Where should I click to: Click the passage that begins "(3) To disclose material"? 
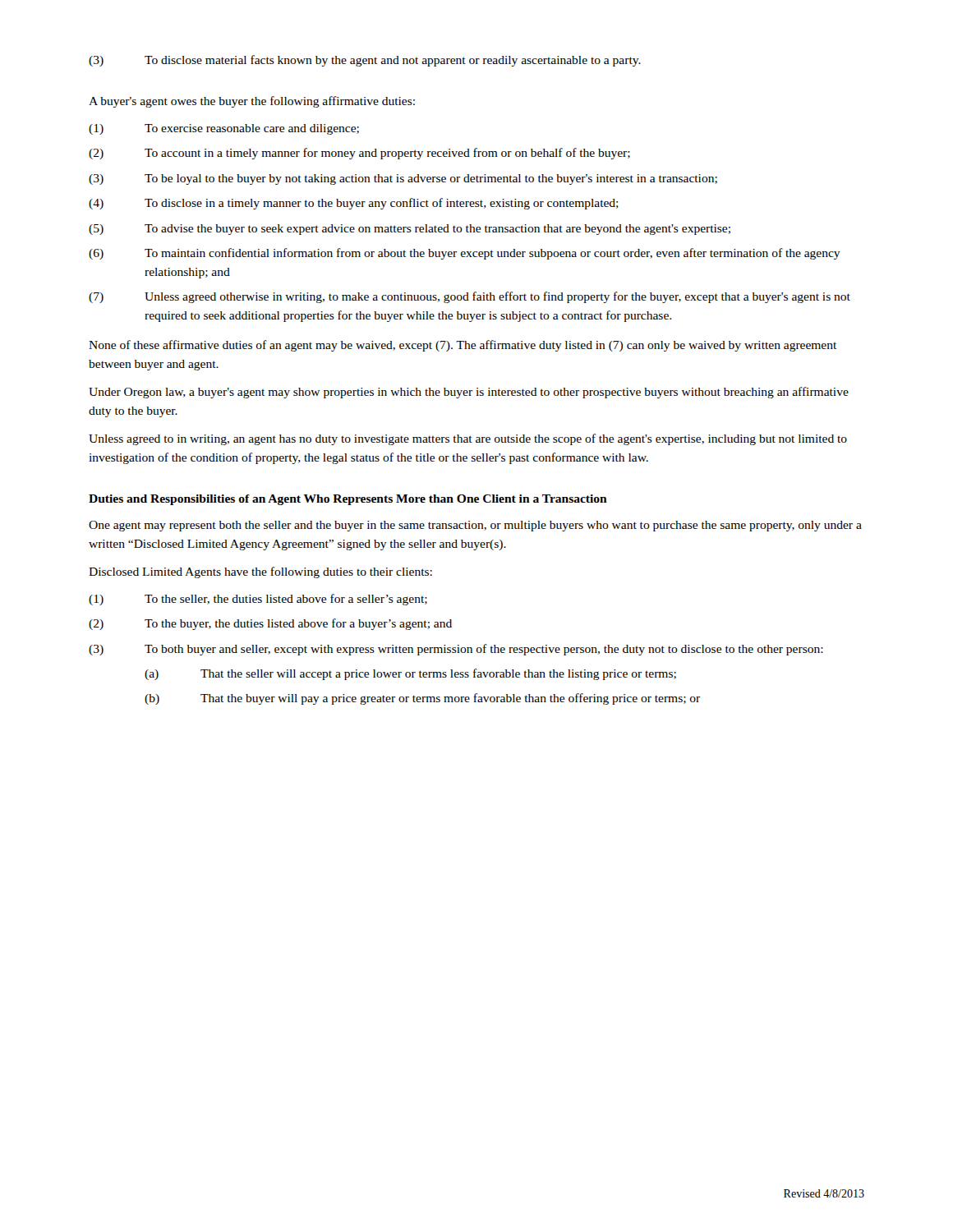(x=476, y=60)
